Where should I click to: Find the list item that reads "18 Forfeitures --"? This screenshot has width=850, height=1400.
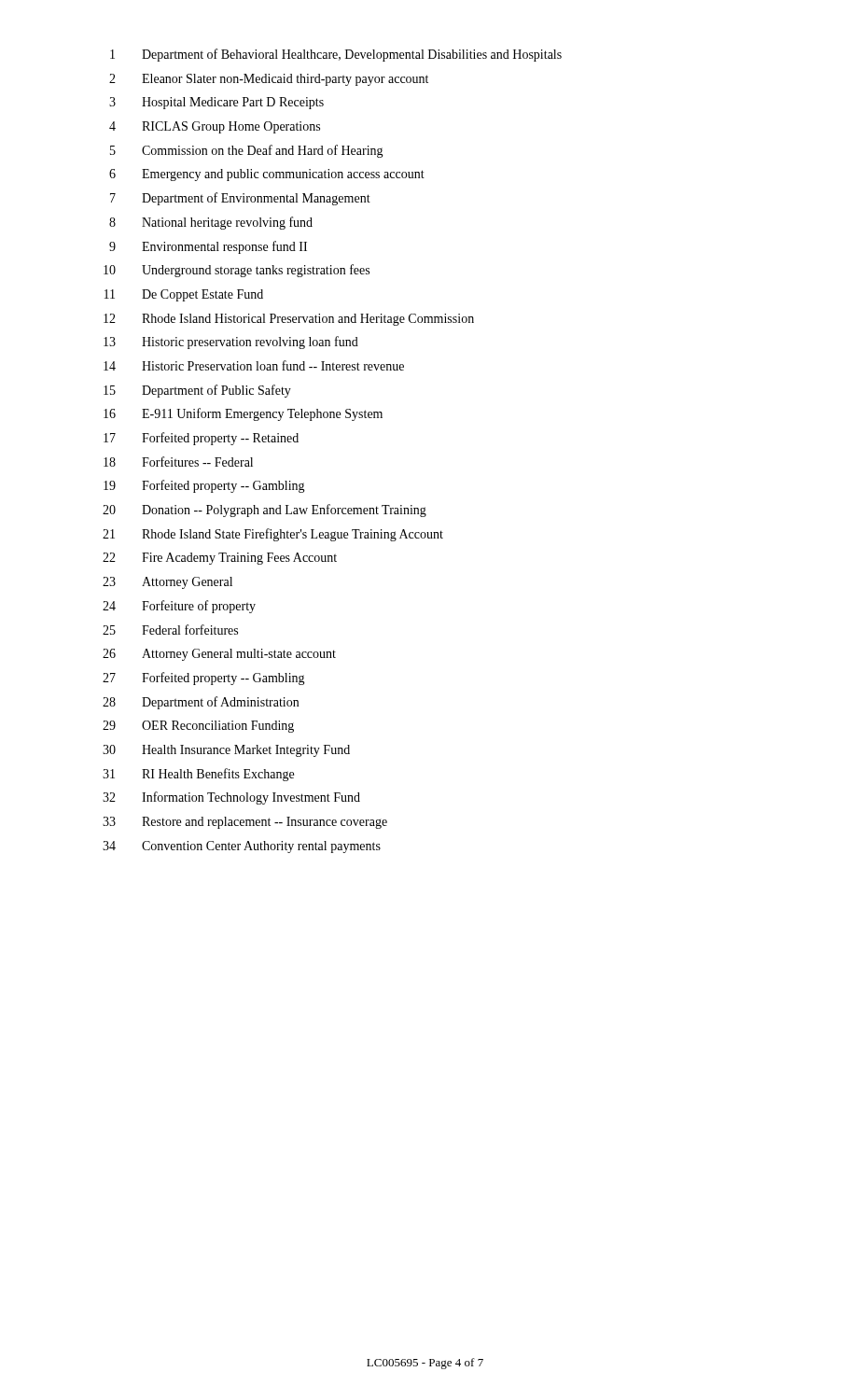pyautogui.click(x=178, y=462)
